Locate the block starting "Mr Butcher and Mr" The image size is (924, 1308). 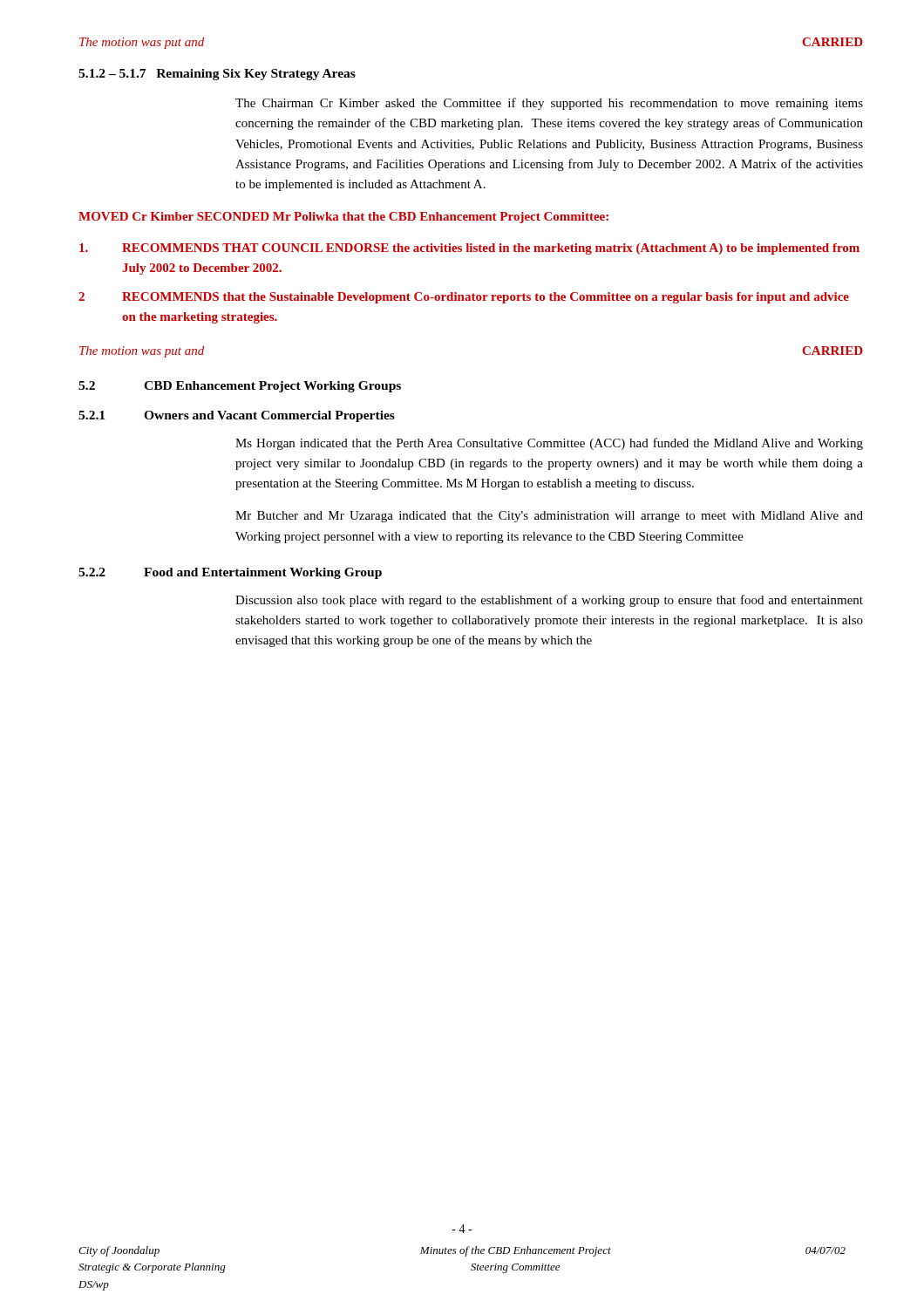[549, 526]
